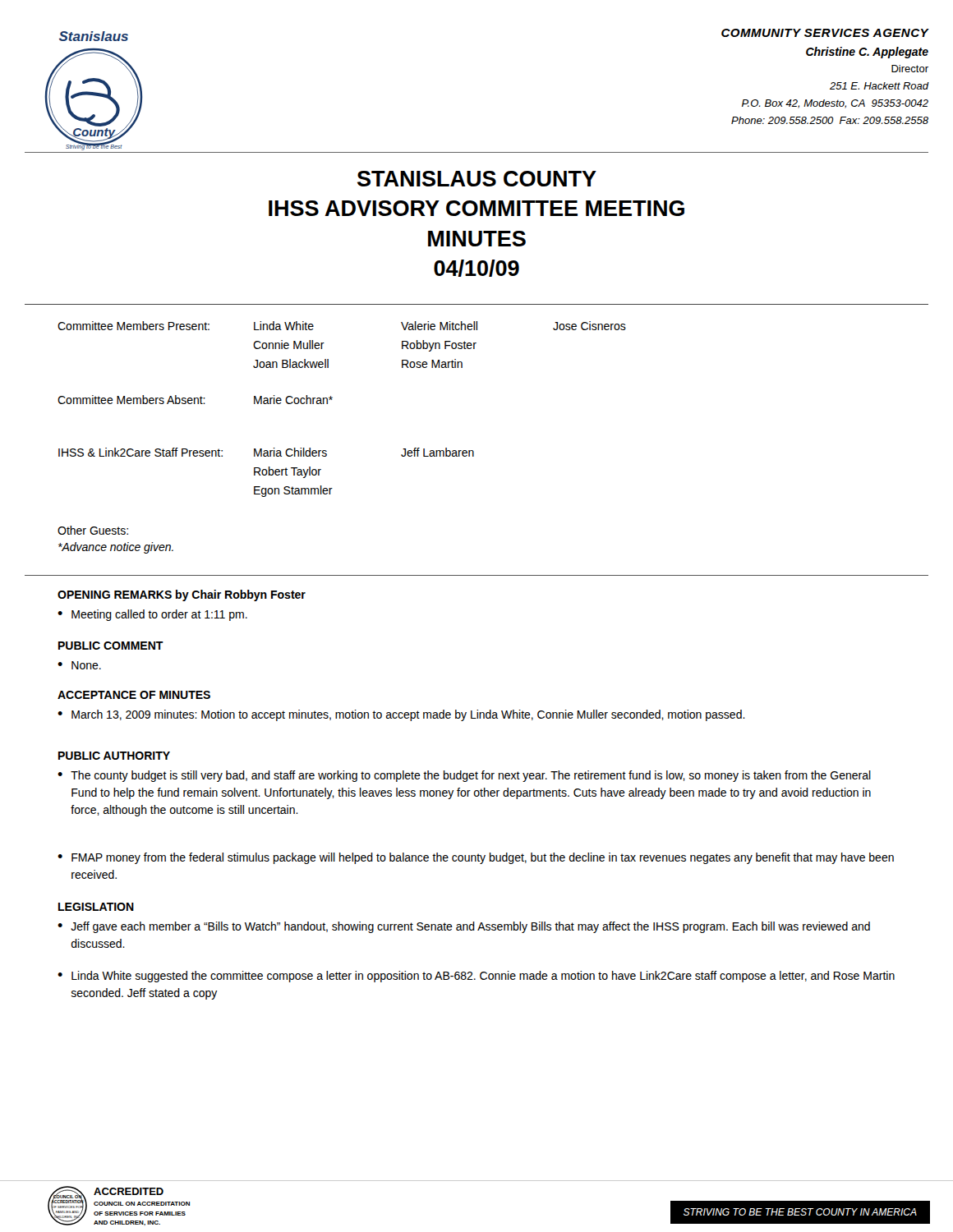Click on the region starting "STANISLAUS COUNTYIHSS ADVISORY COMMITTEE MEETINGMINUTES04/10/09"
Image resolution: width=953 pixels, height=1232 pixels.
pyautogui.click(x=476, y=224)
